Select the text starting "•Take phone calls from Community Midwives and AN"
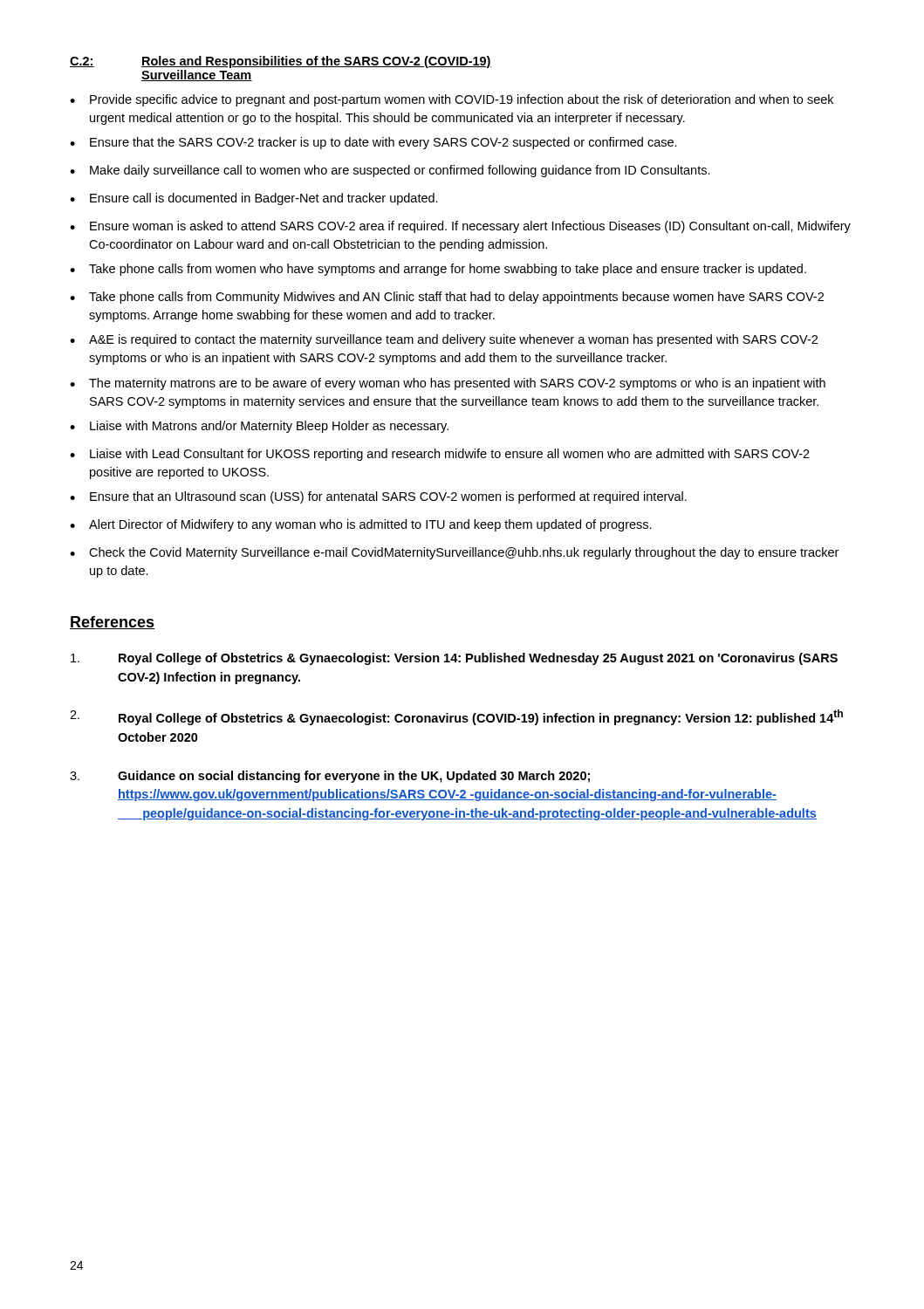The width and height of the screenshot is (924, 1309). (x=462, y=307)
